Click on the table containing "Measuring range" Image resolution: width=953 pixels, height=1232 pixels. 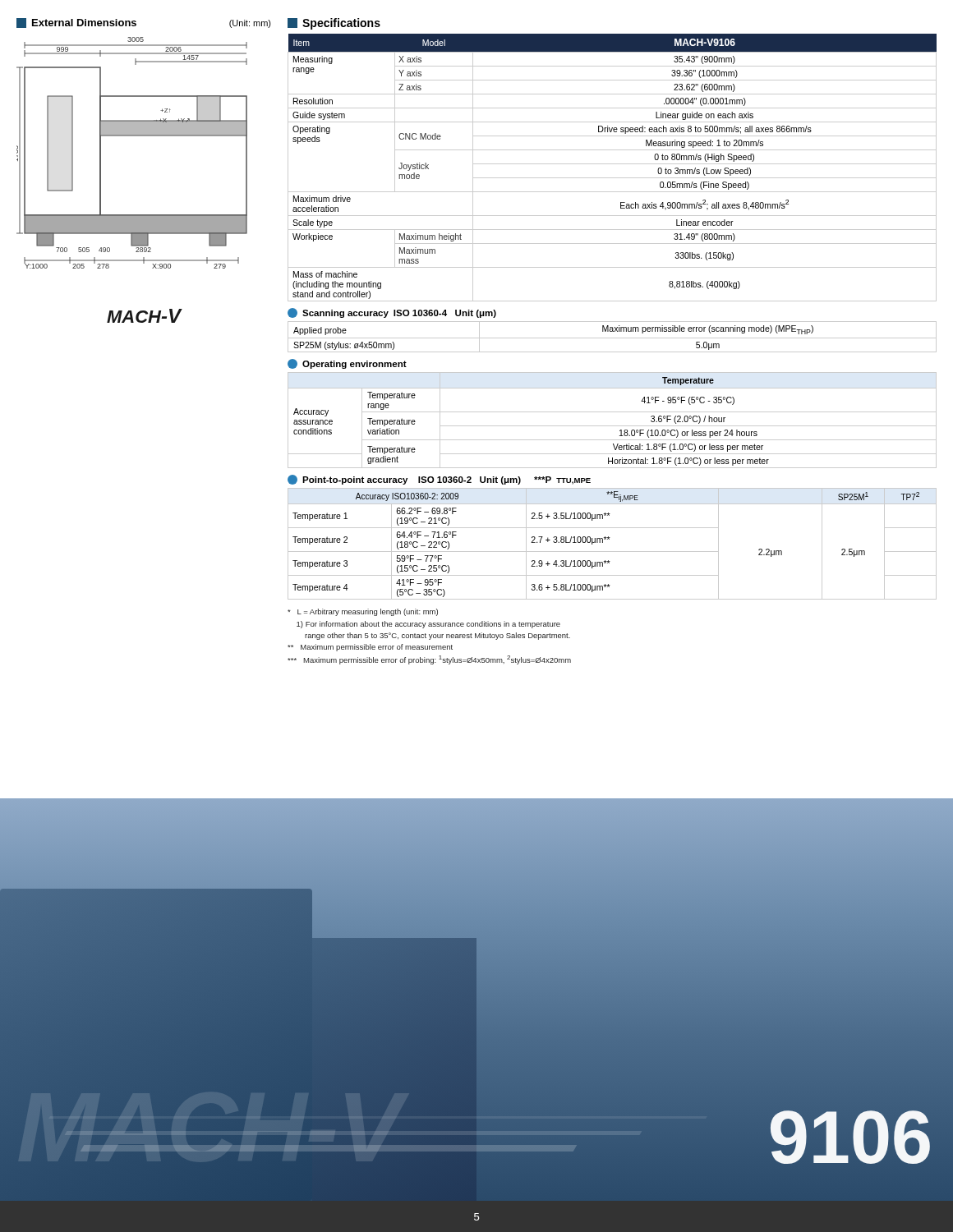coord(612,168)
